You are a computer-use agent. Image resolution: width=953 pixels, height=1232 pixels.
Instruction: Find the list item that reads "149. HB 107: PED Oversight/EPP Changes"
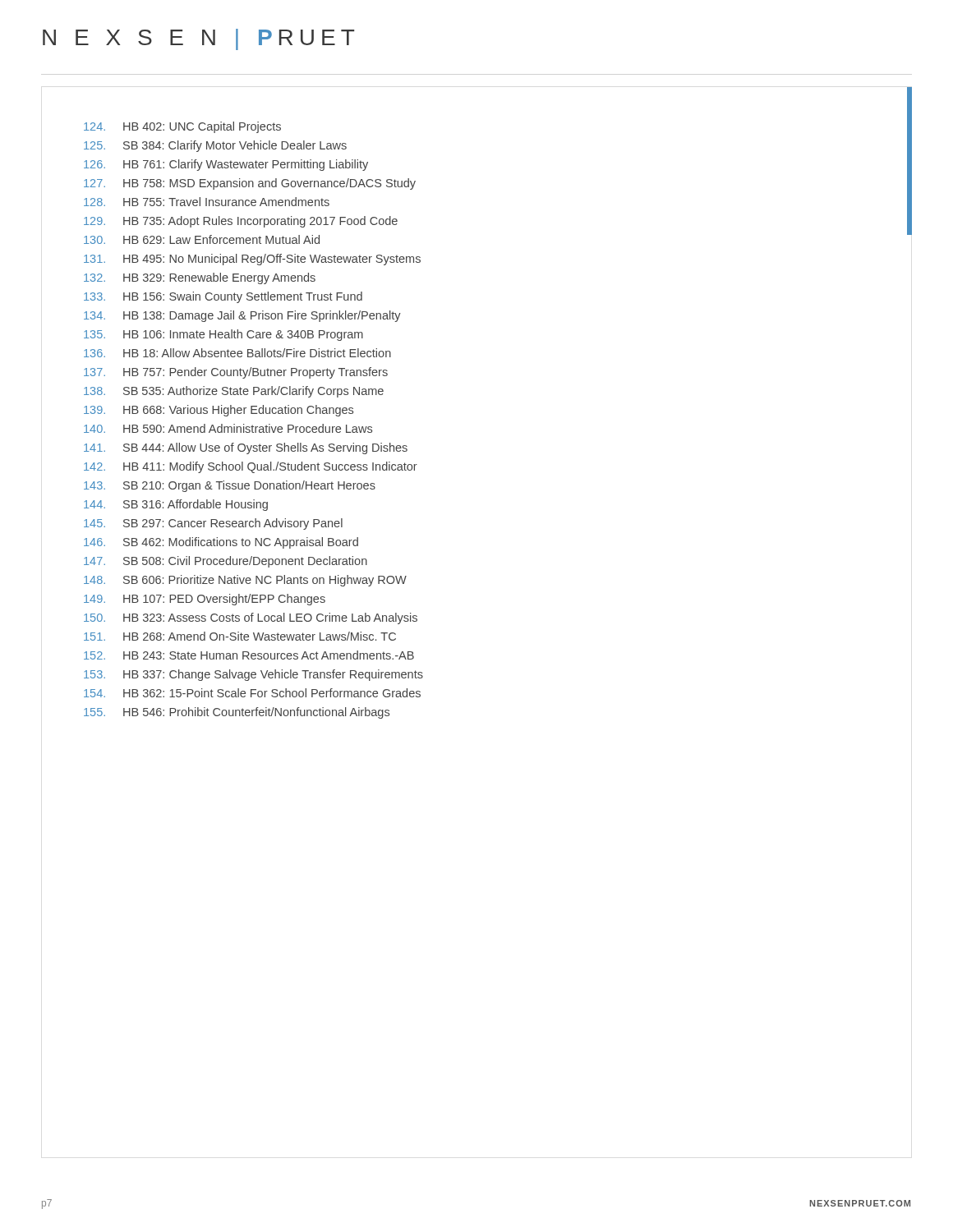coord(204,599)
